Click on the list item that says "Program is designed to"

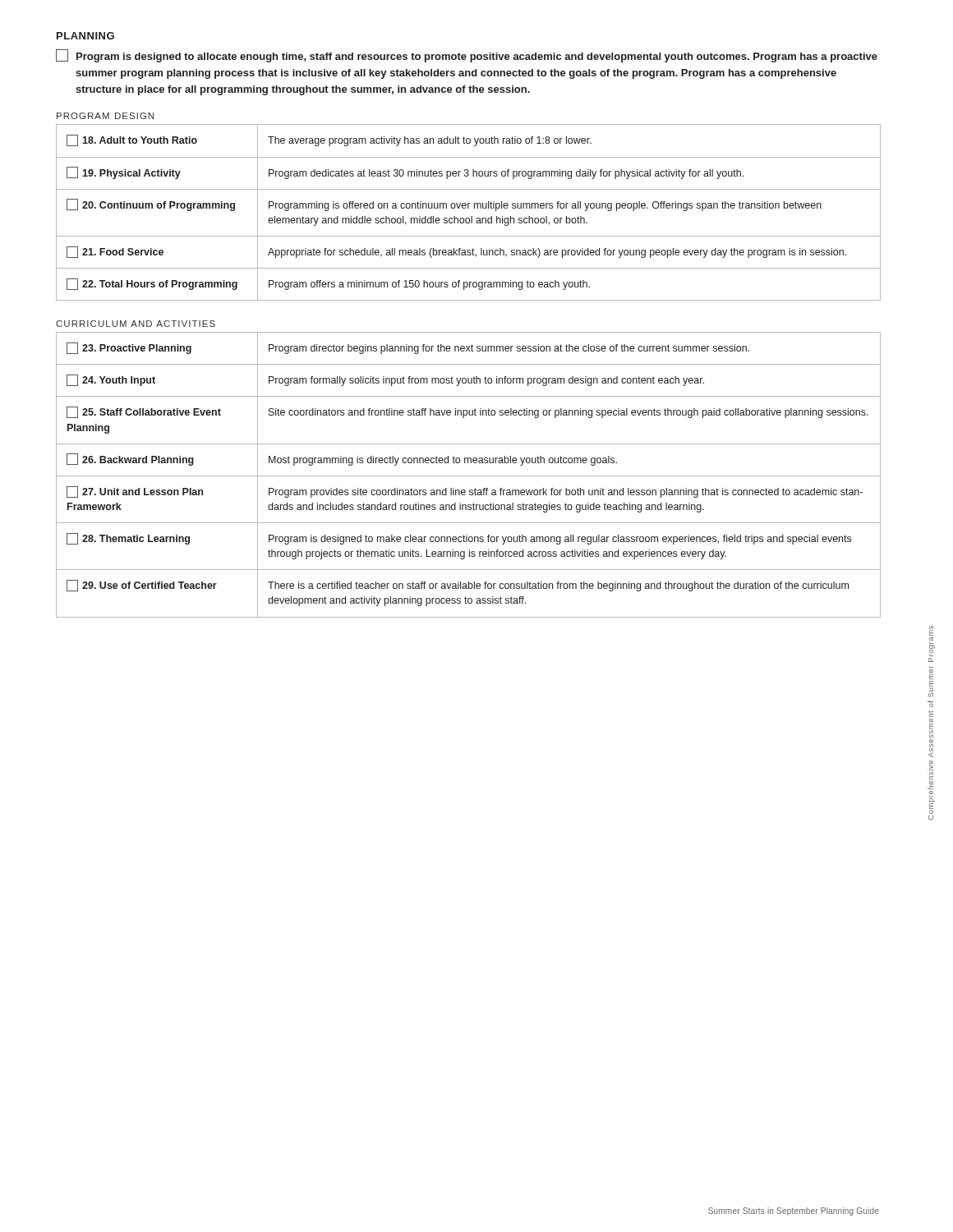pos(468,73)
